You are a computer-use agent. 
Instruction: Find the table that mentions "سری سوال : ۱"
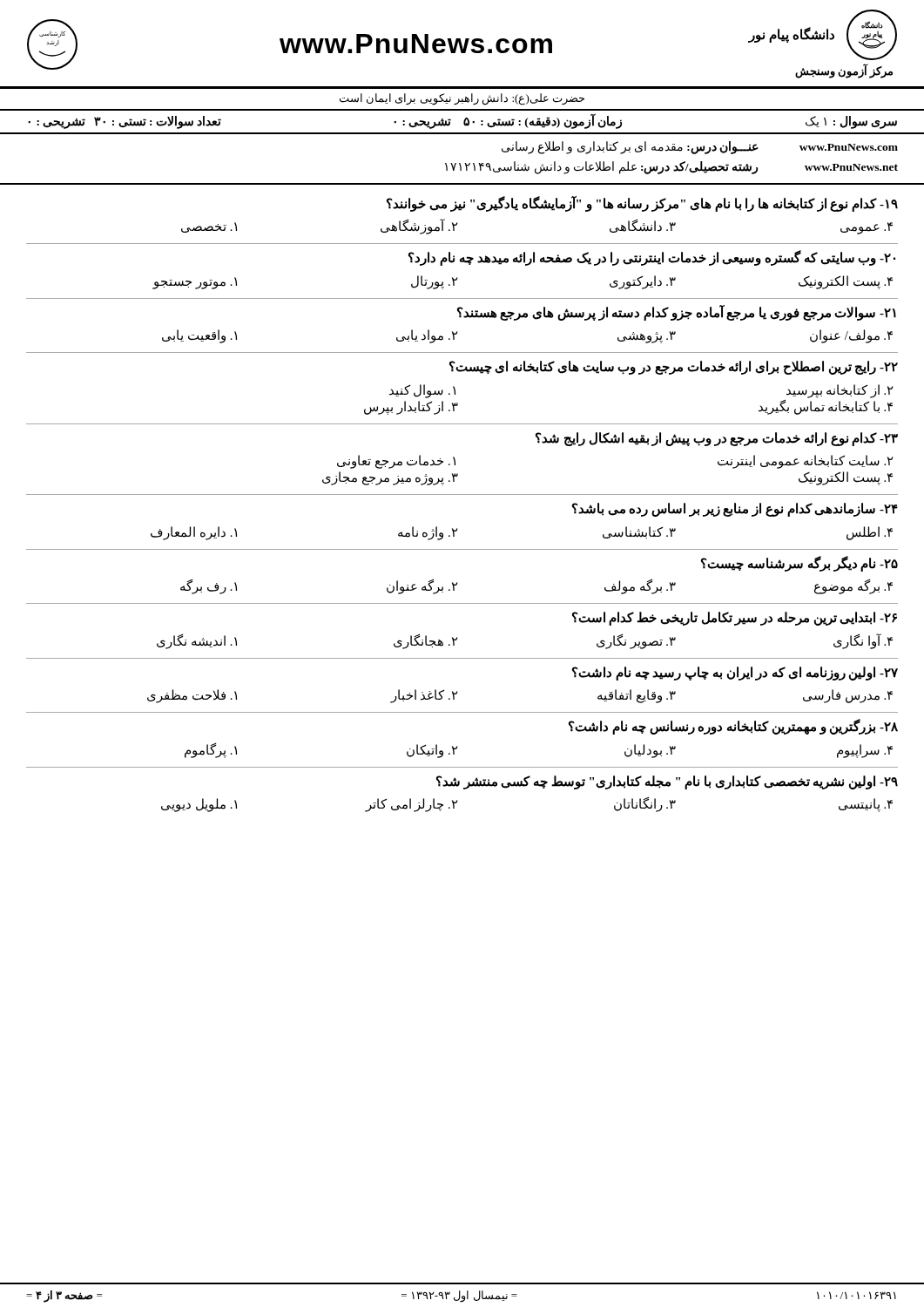(462, 122)
